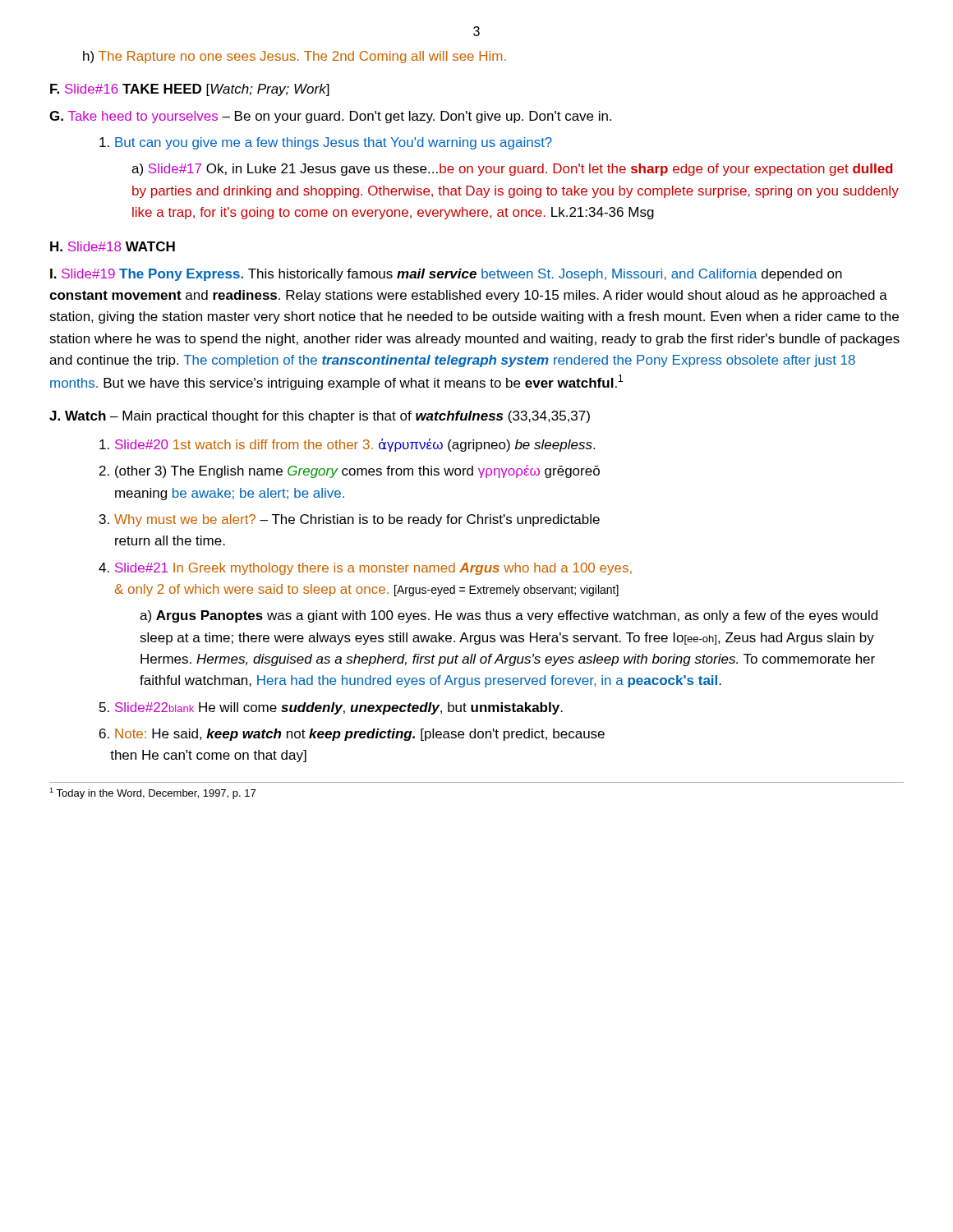Click on the text starting "5. Slide#22blank He"
The height and width of the screenshot is (1232, 953).
click(331, 707)
